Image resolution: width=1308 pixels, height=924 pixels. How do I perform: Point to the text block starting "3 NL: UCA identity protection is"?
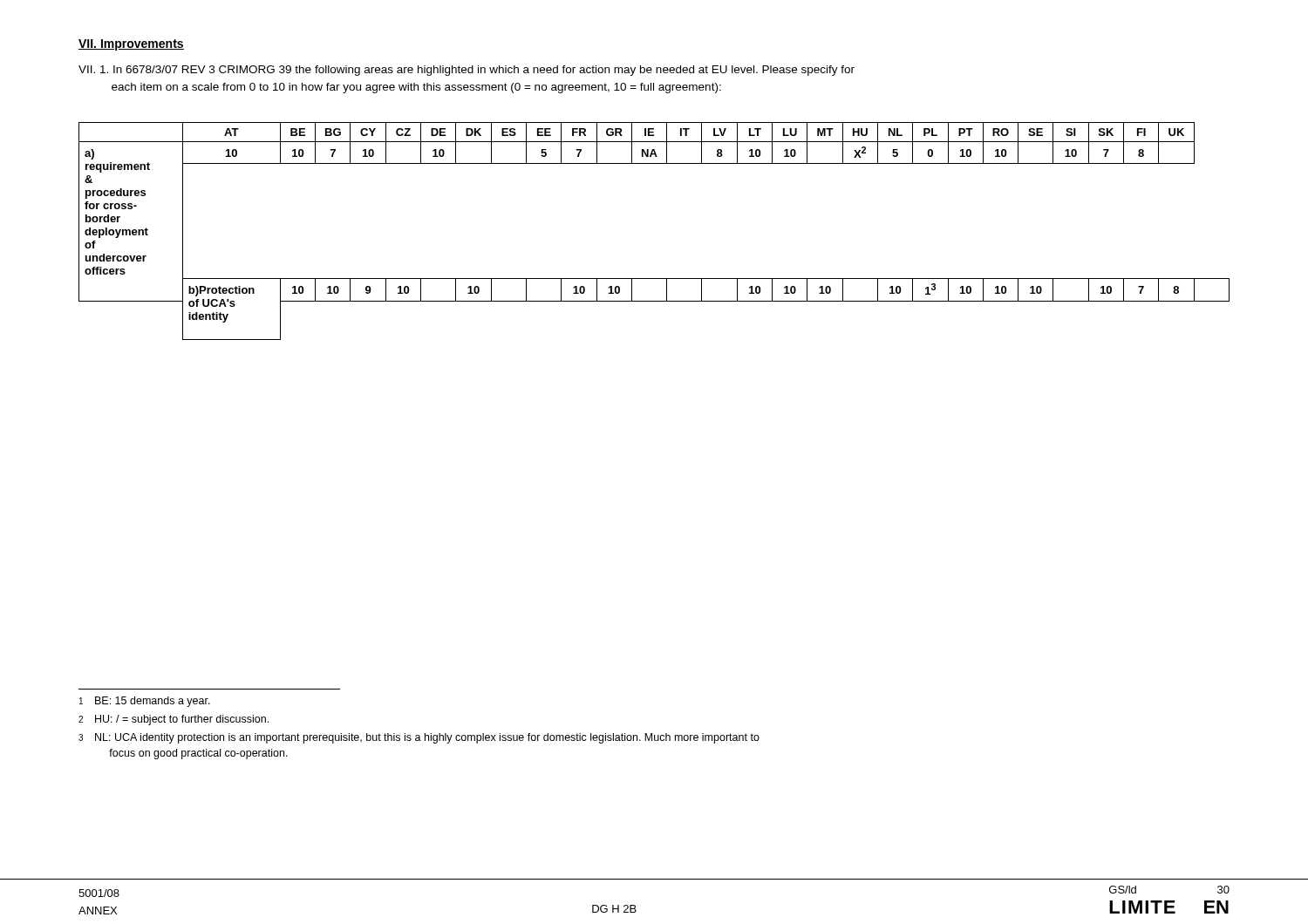(x=654, y=746)
